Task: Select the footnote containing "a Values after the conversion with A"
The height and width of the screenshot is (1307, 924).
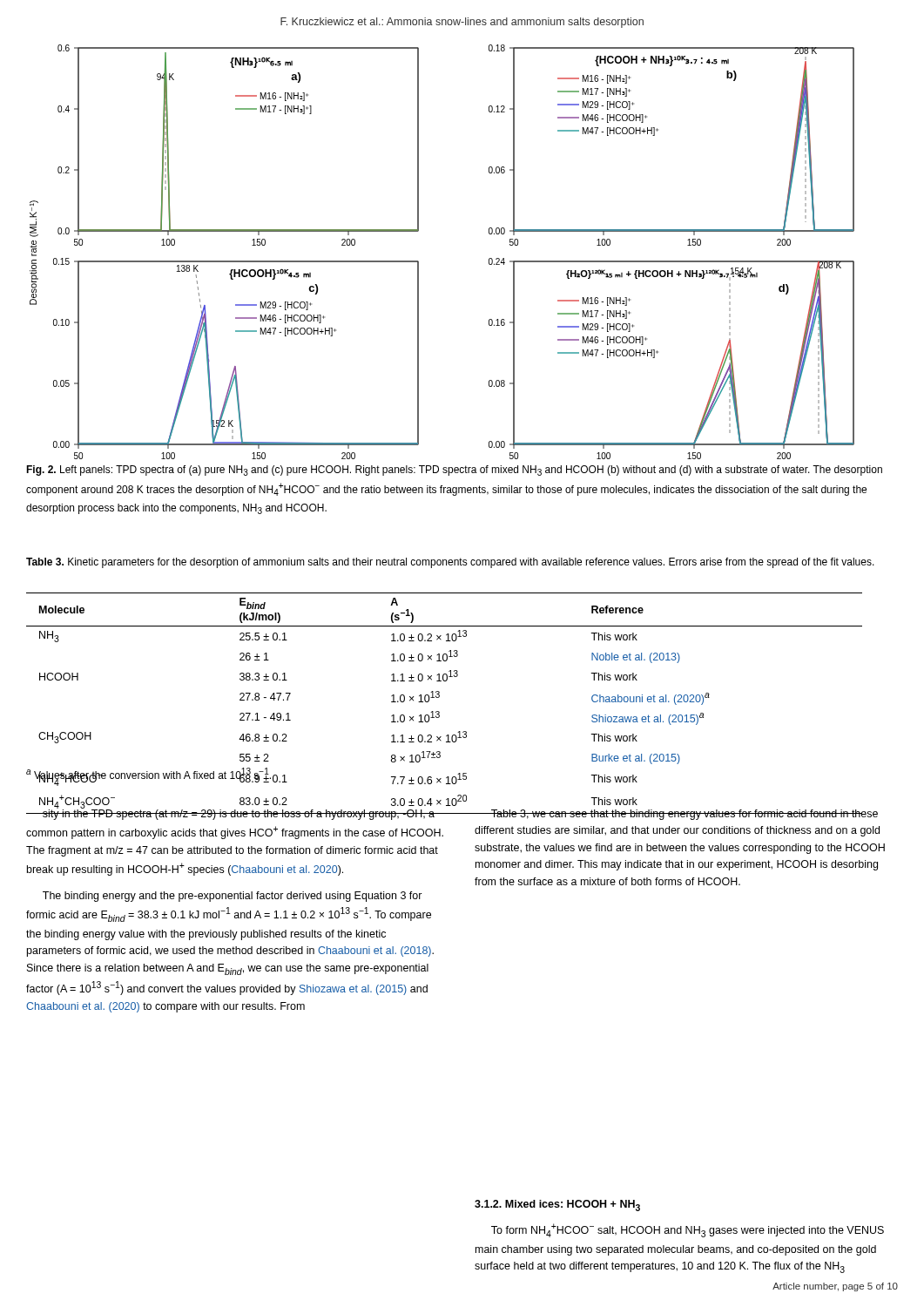Action: 149,774
